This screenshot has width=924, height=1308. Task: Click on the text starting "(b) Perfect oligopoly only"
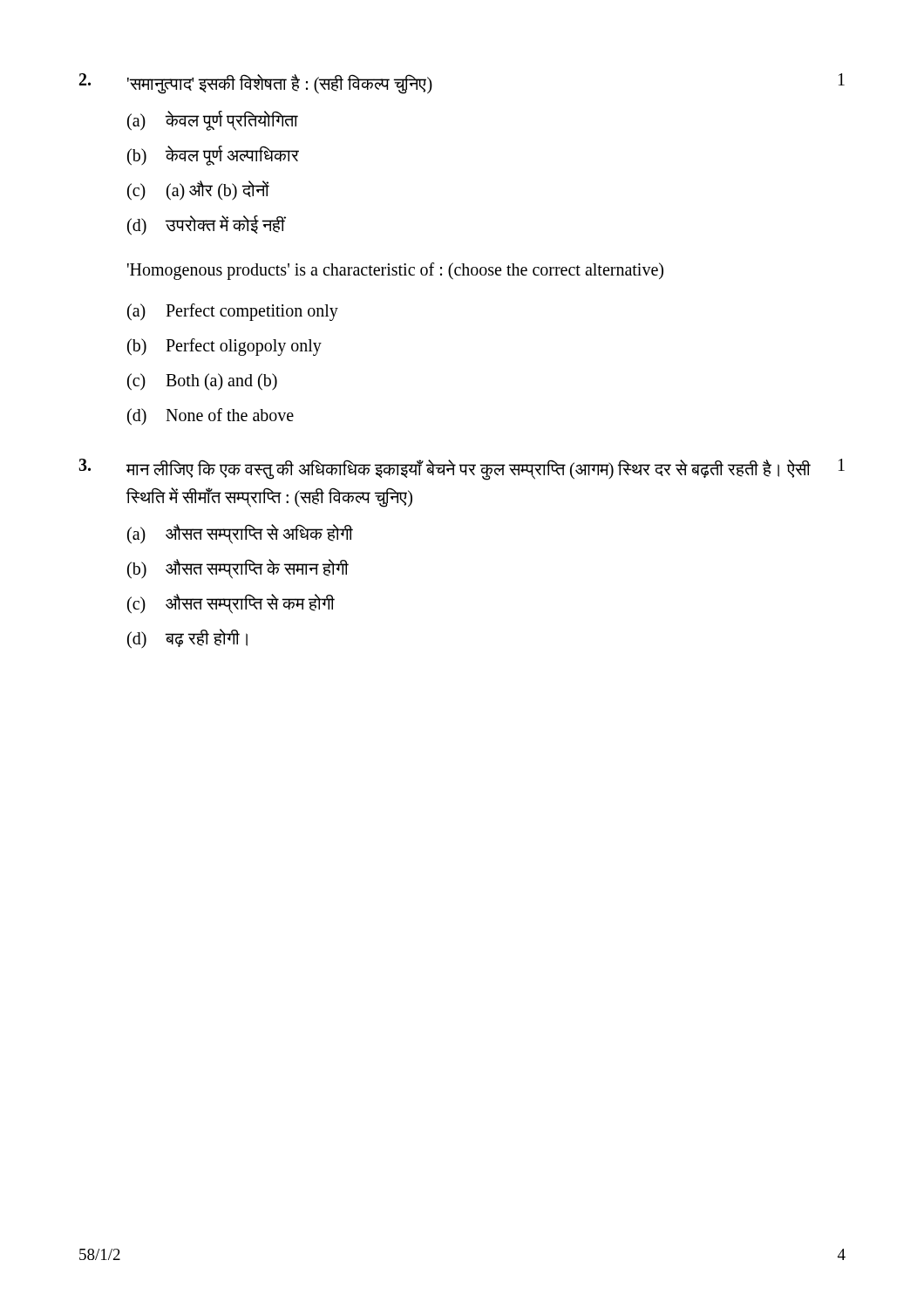[224, 345]
